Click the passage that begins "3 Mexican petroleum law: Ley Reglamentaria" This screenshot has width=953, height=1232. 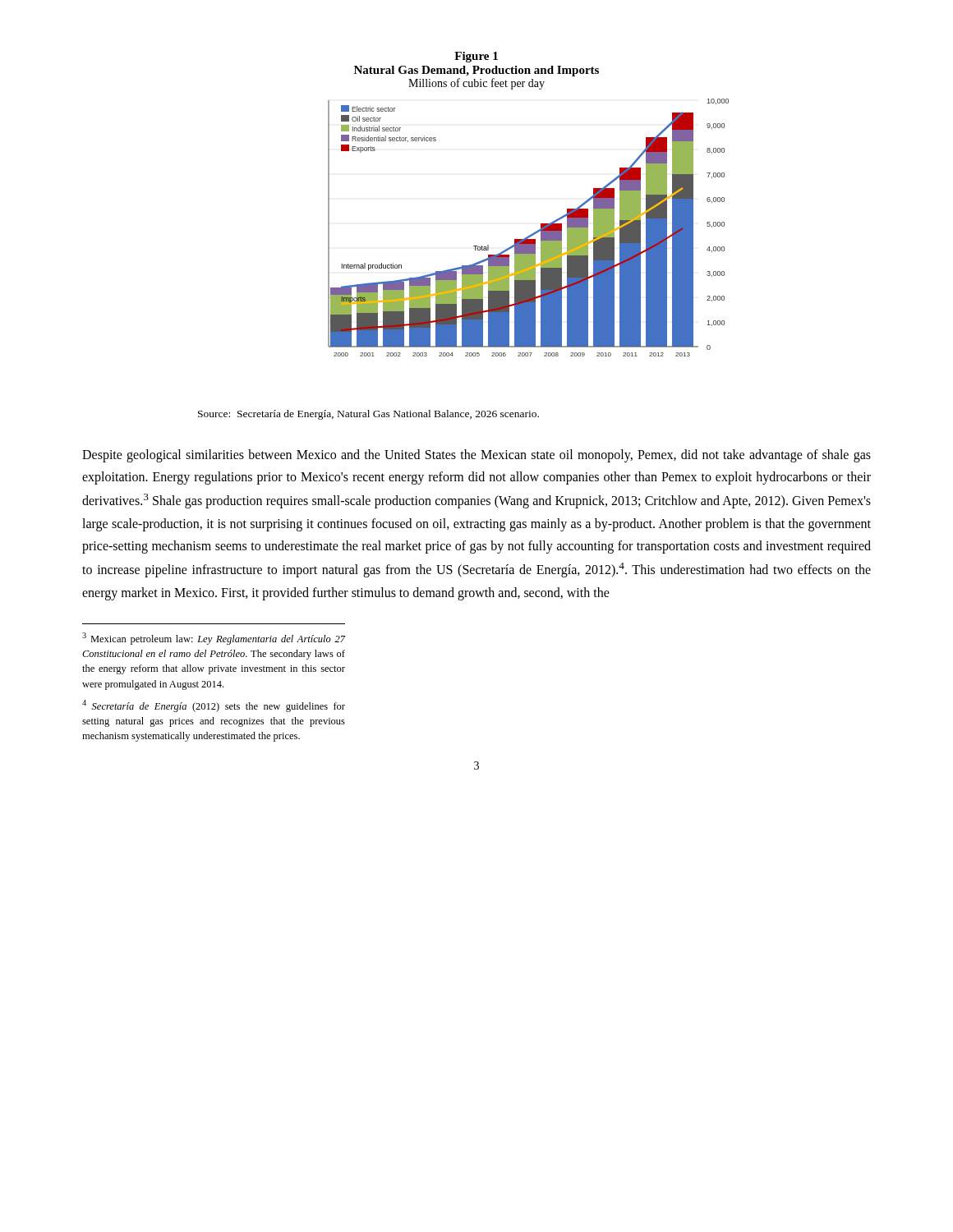pyautogui.click(x=214, y=660)
